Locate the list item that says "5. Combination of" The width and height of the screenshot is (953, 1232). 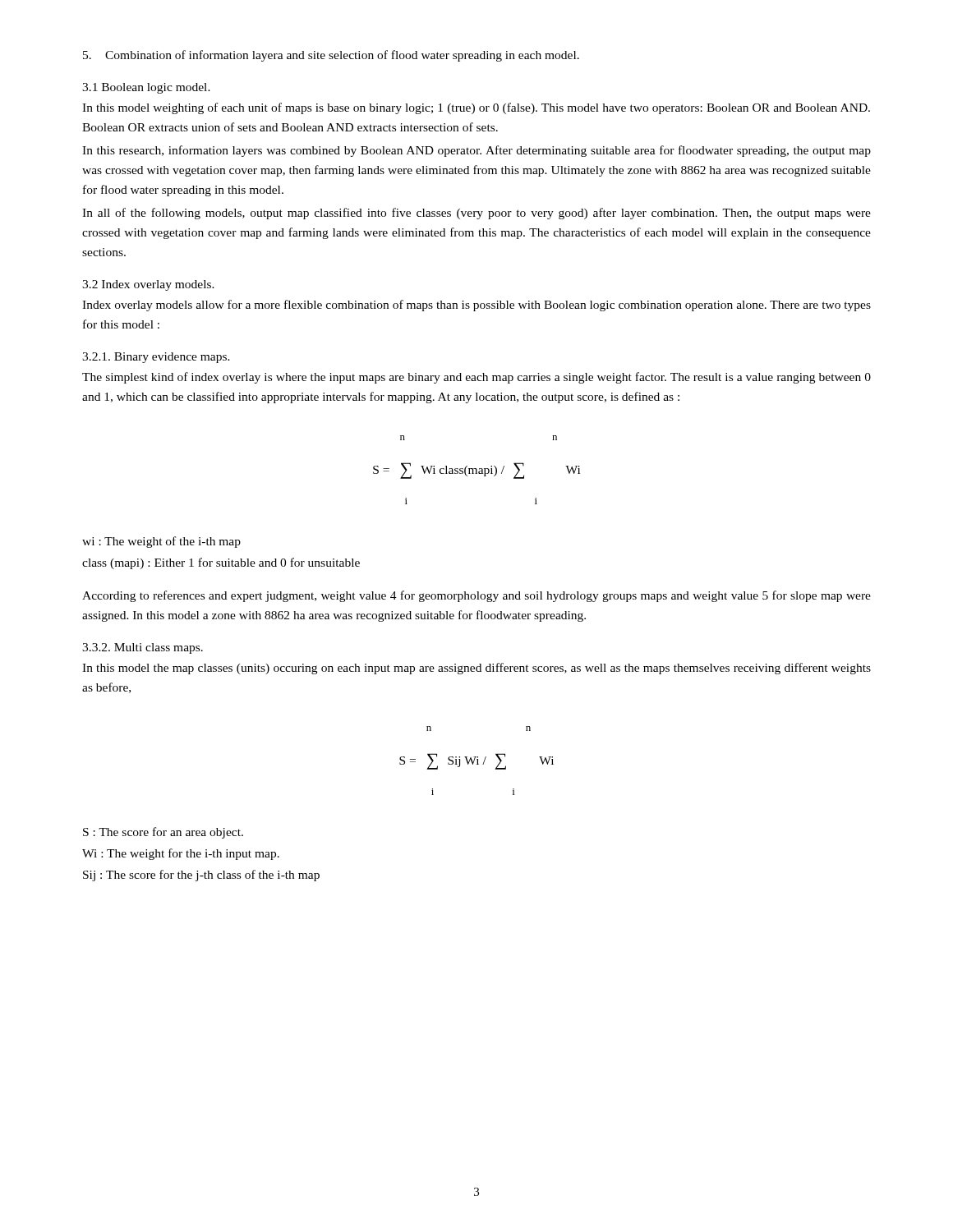click(x=476, y=55)
